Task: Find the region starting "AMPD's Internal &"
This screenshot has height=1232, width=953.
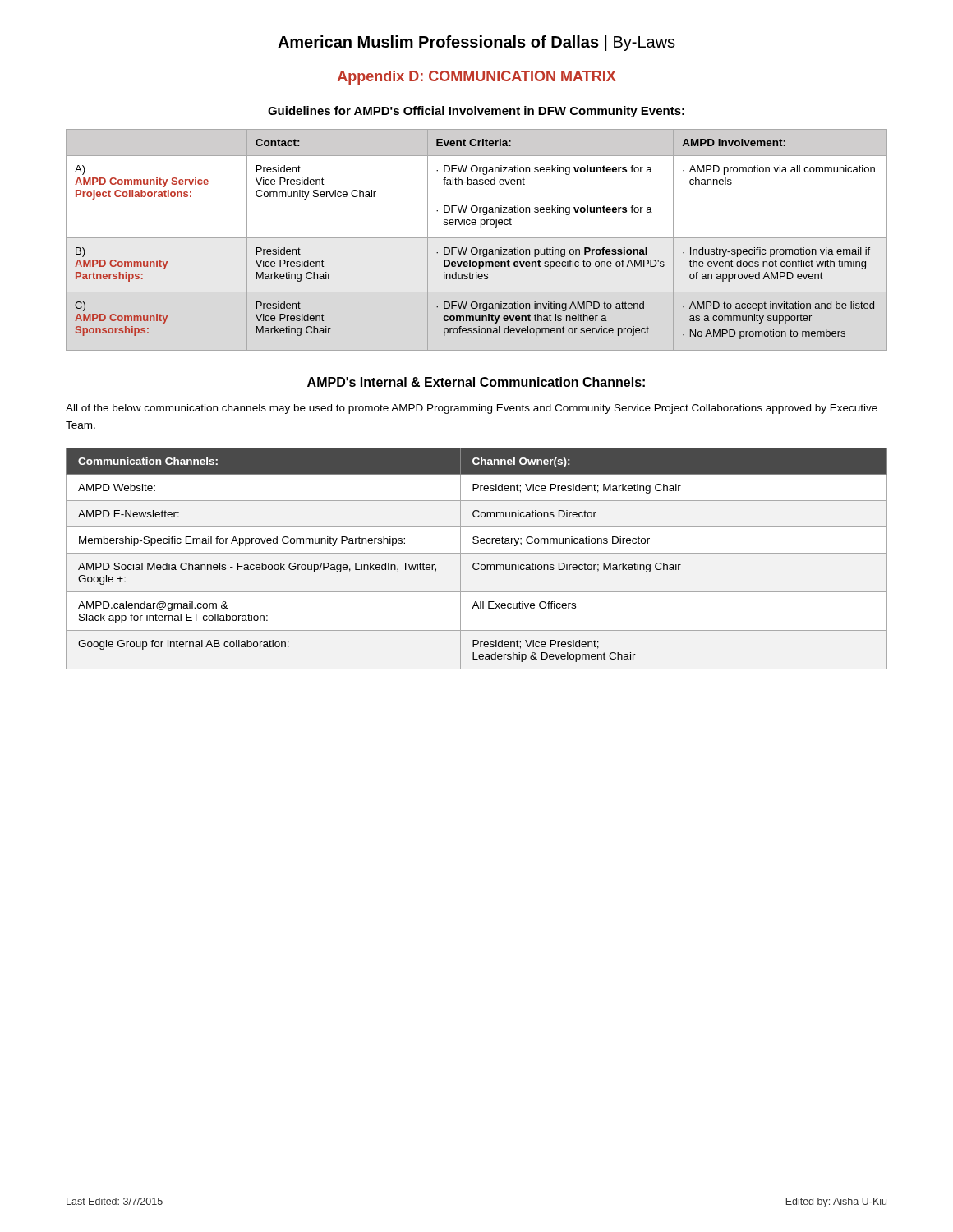Action: [x=476, y=382]
